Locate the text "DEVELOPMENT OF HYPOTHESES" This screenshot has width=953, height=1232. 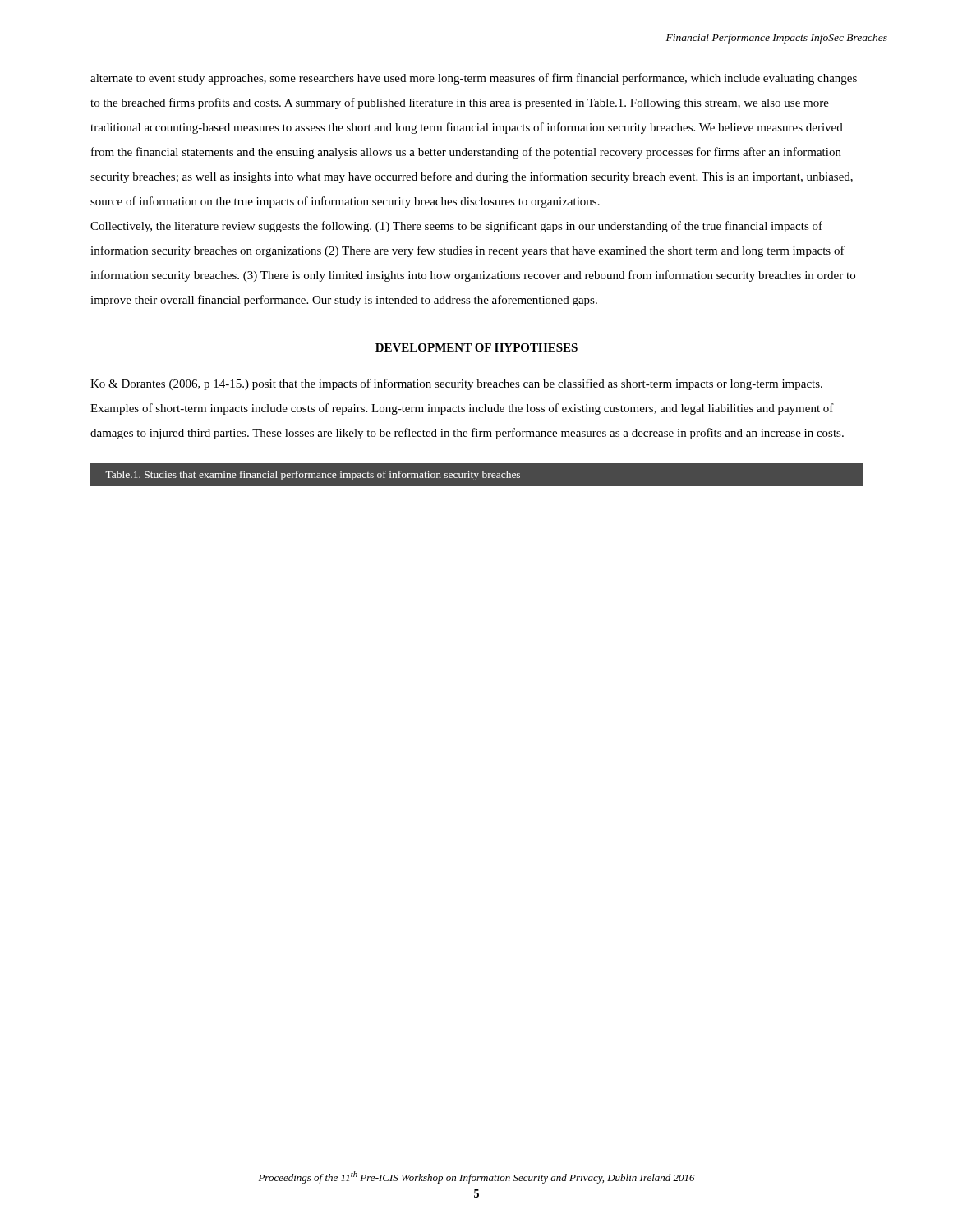[x=476, y=347]
